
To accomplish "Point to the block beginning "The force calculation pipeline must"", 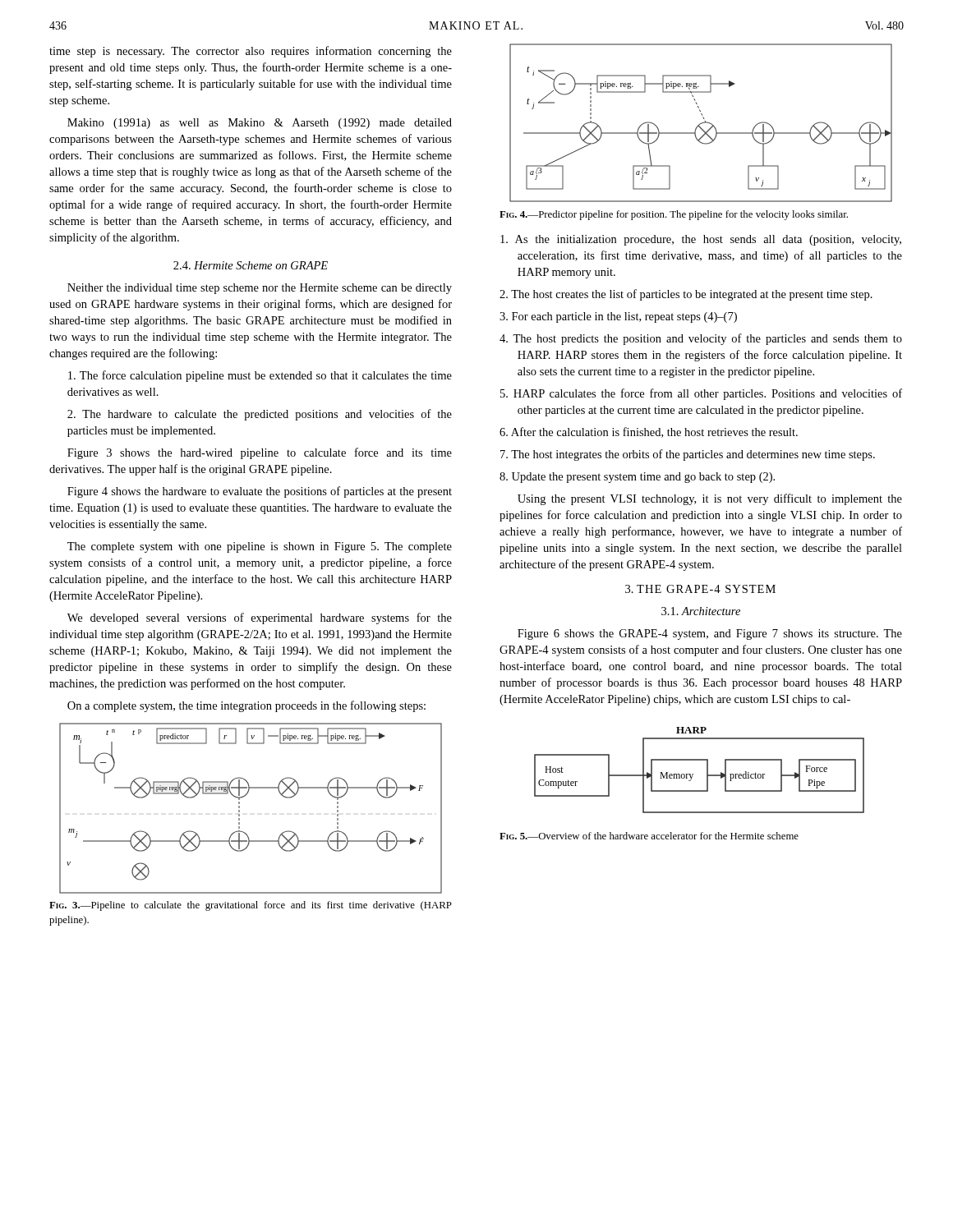I will tap(260, 384).
